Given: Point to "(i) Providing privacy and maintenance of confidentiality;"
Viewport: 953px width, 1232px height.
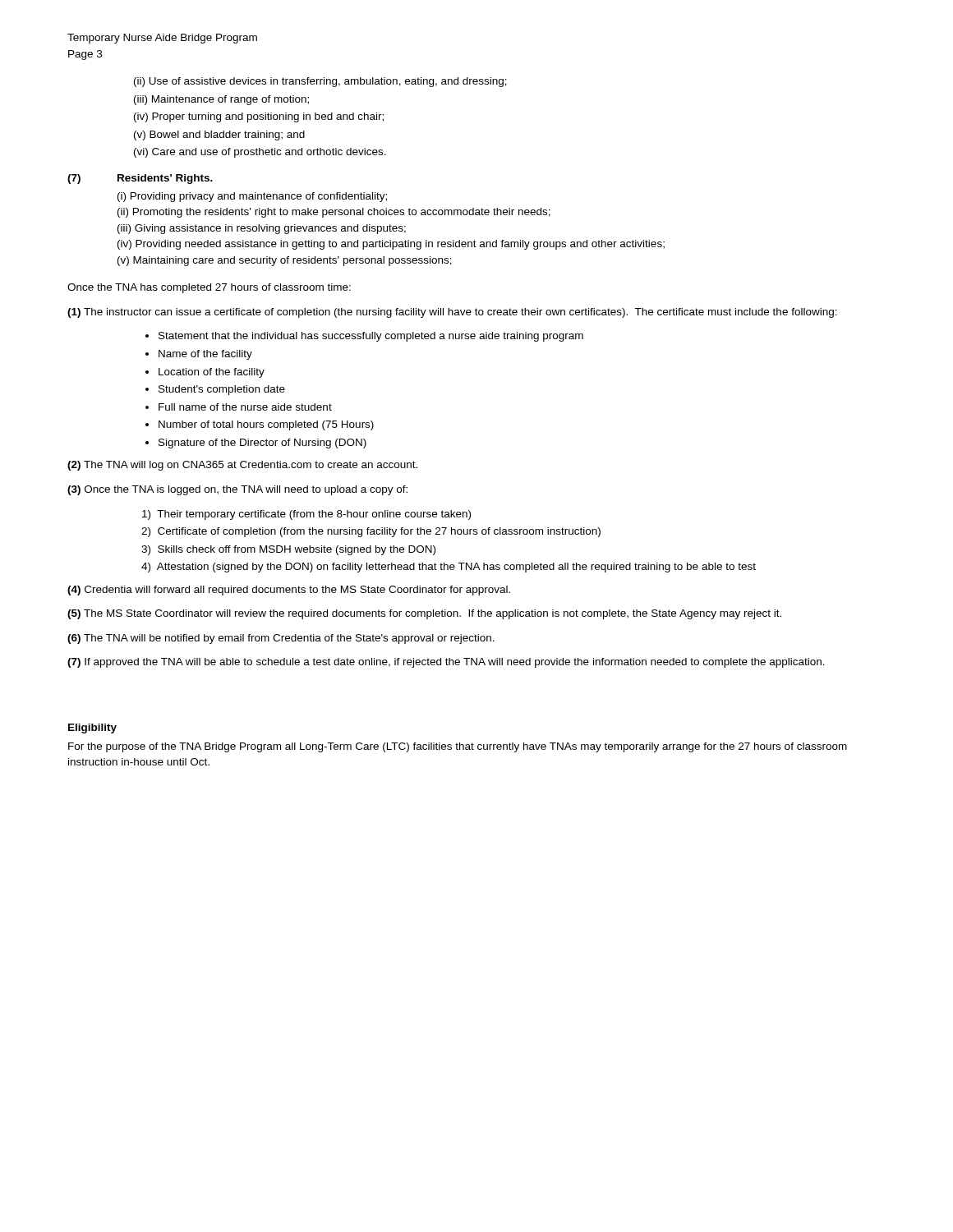Looking at the screenshot, I should point(252,196).
